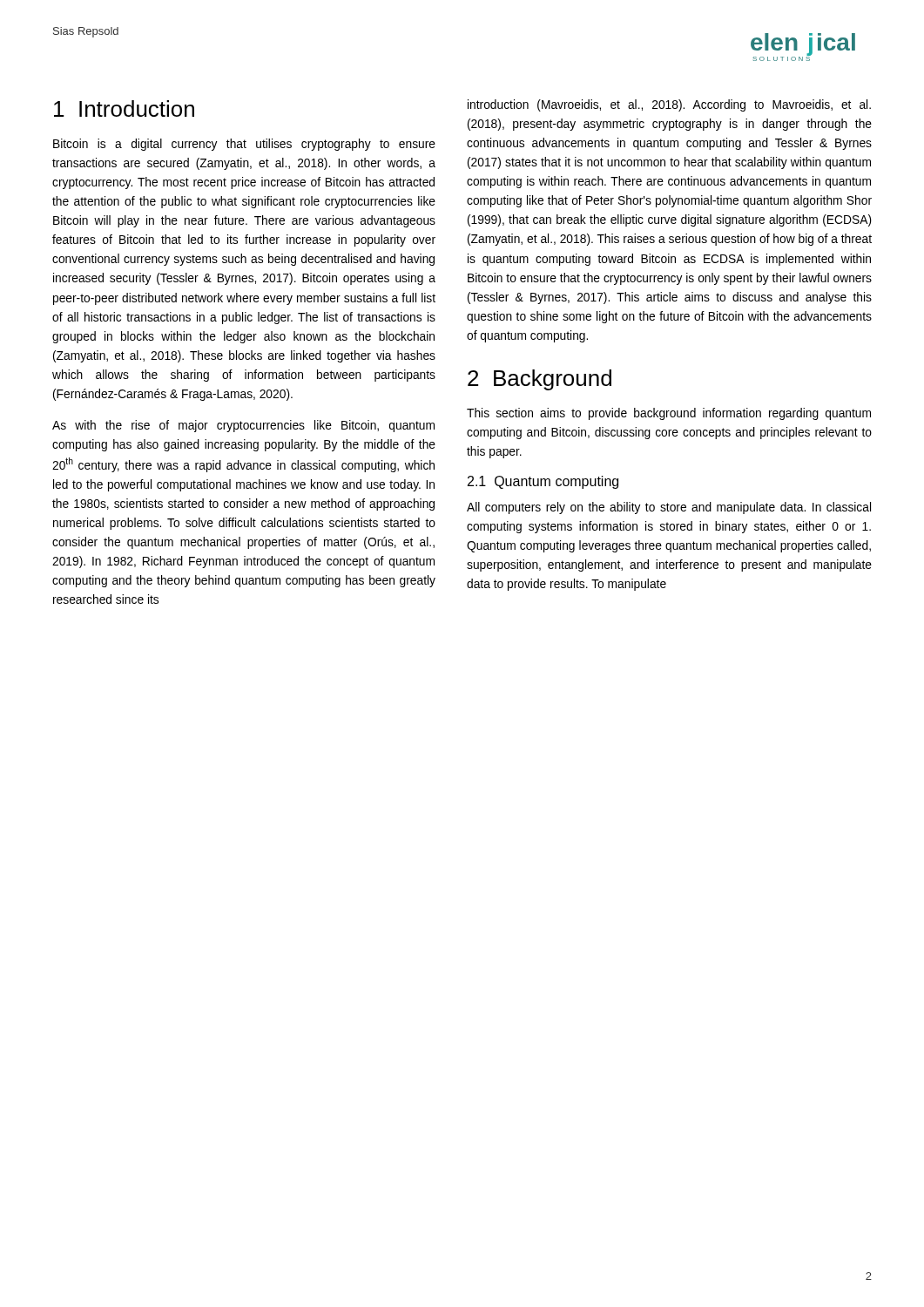Click on the region starting "This section aims to provide background information regarding"
Screen dimensions: 1307x924
(669, 432)
